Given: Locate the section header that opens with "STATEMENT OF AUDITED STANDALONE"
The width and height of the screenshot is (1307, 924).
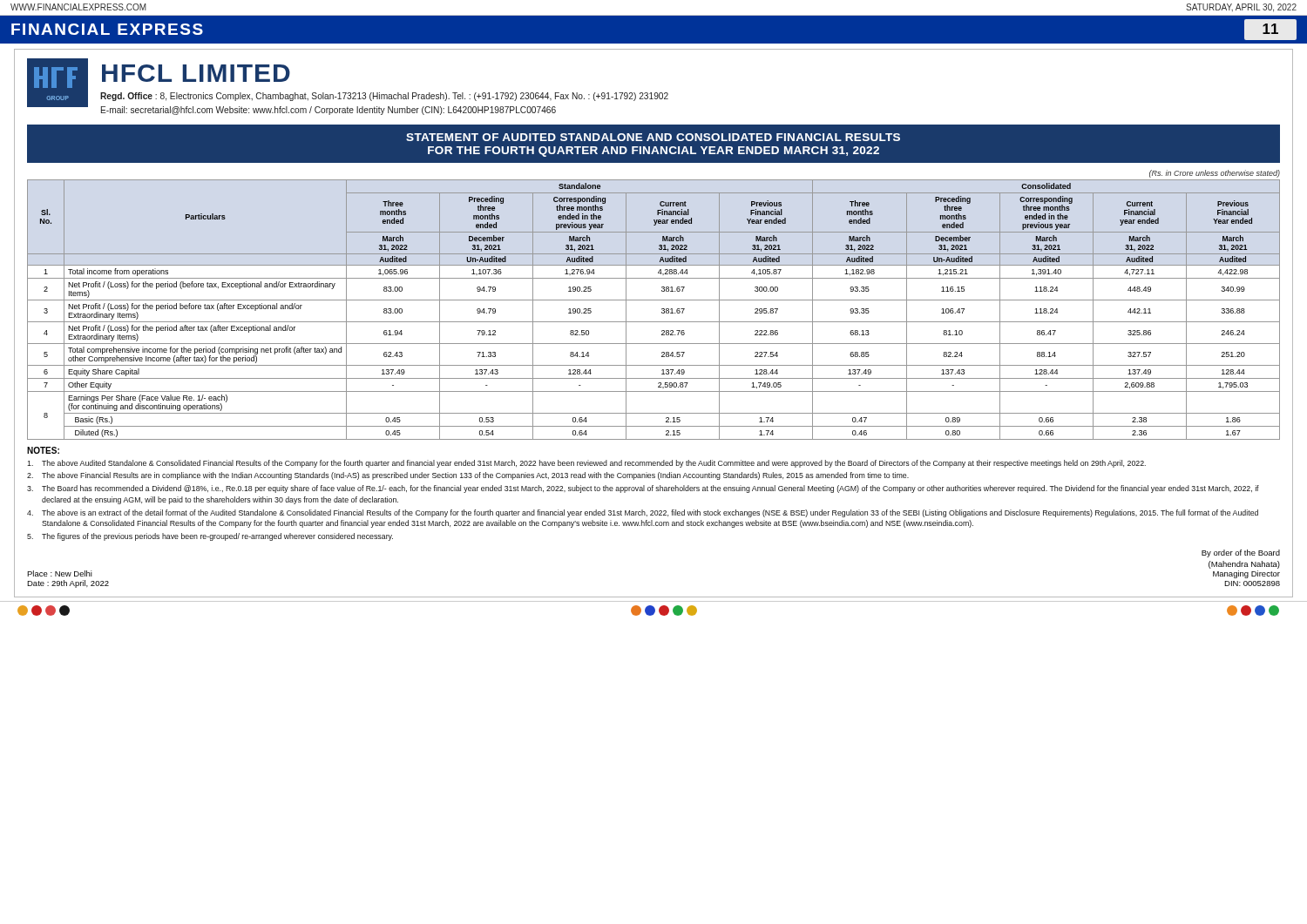Looking at the screenshot, I should (x=654, y=143).
